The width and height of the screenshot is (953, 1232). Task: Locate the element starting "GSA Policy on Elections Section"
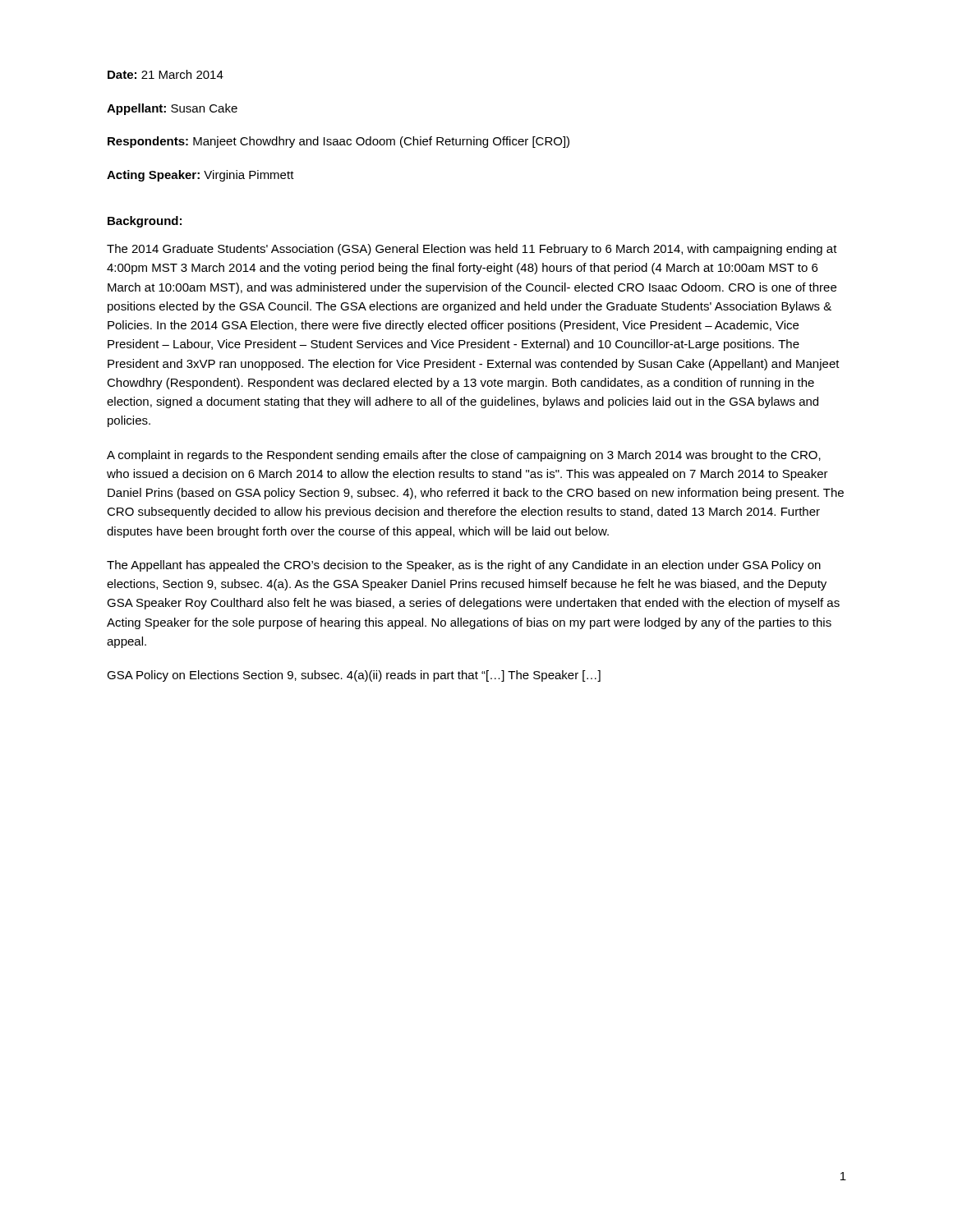tap(476, 675)
